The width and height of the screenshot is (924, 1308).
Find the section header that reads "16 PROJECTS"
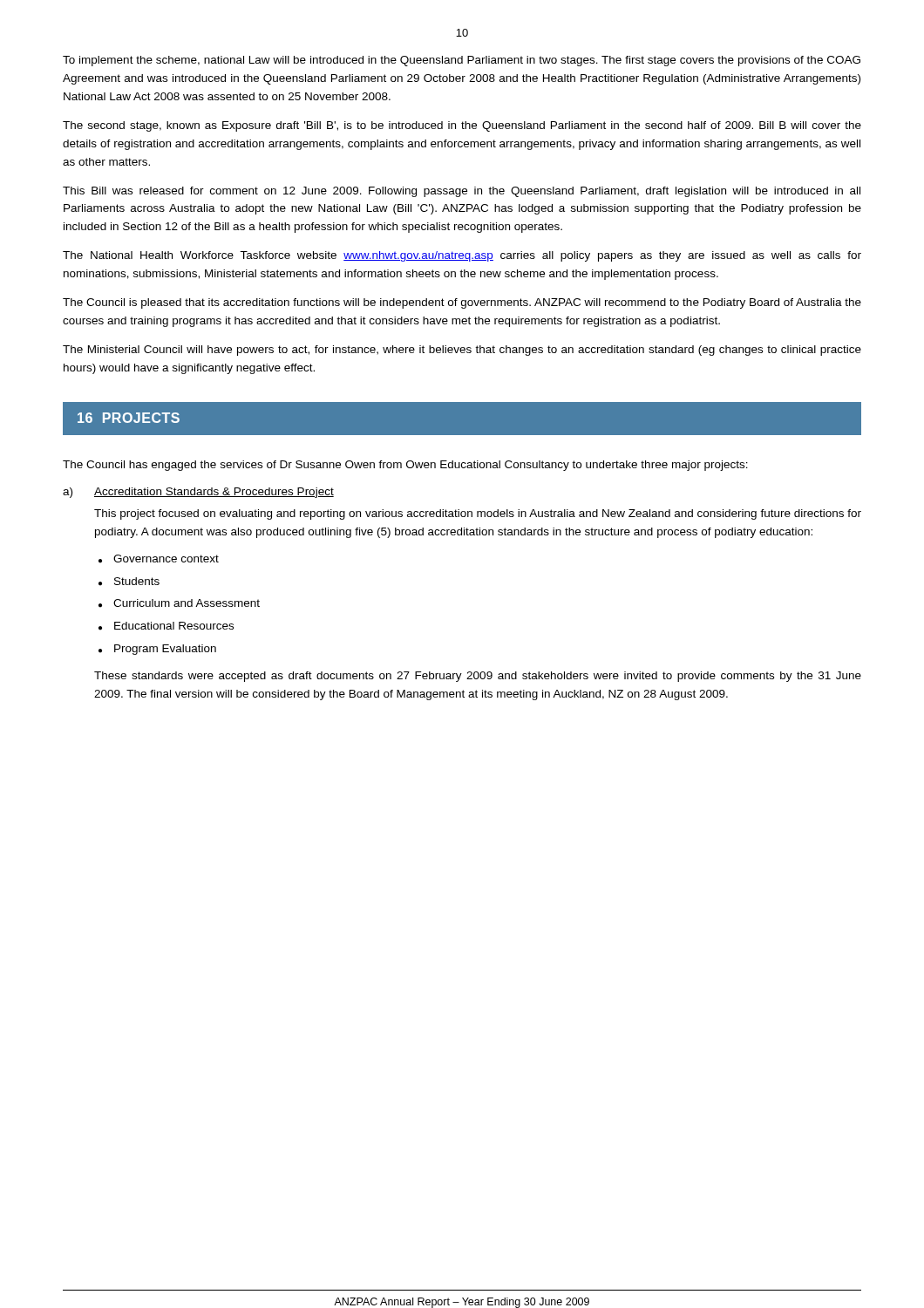pos(129,418)
